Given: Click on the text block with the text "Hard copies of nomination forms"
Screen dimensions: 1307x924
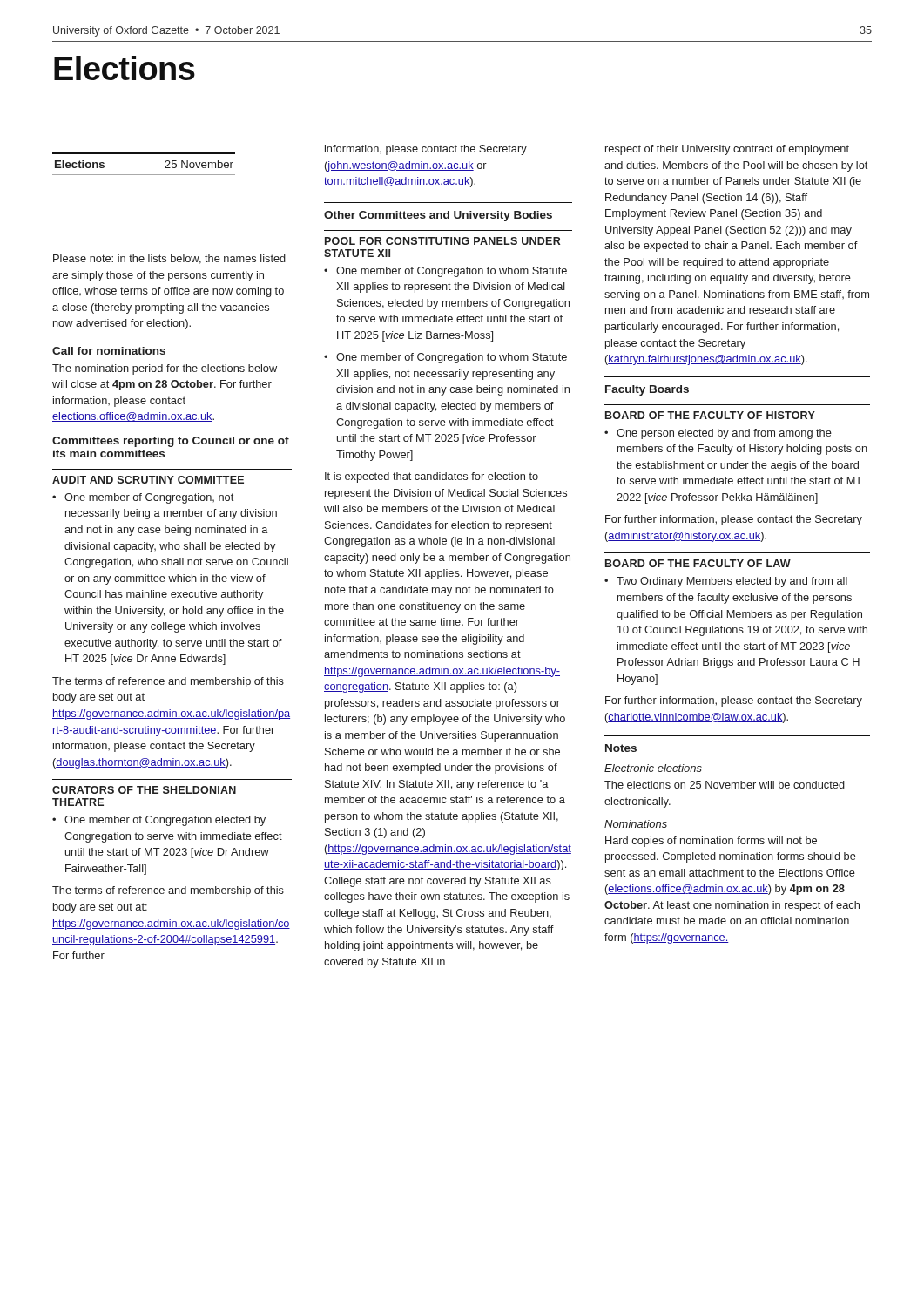Looking at the screenshot, I should 732,888.
